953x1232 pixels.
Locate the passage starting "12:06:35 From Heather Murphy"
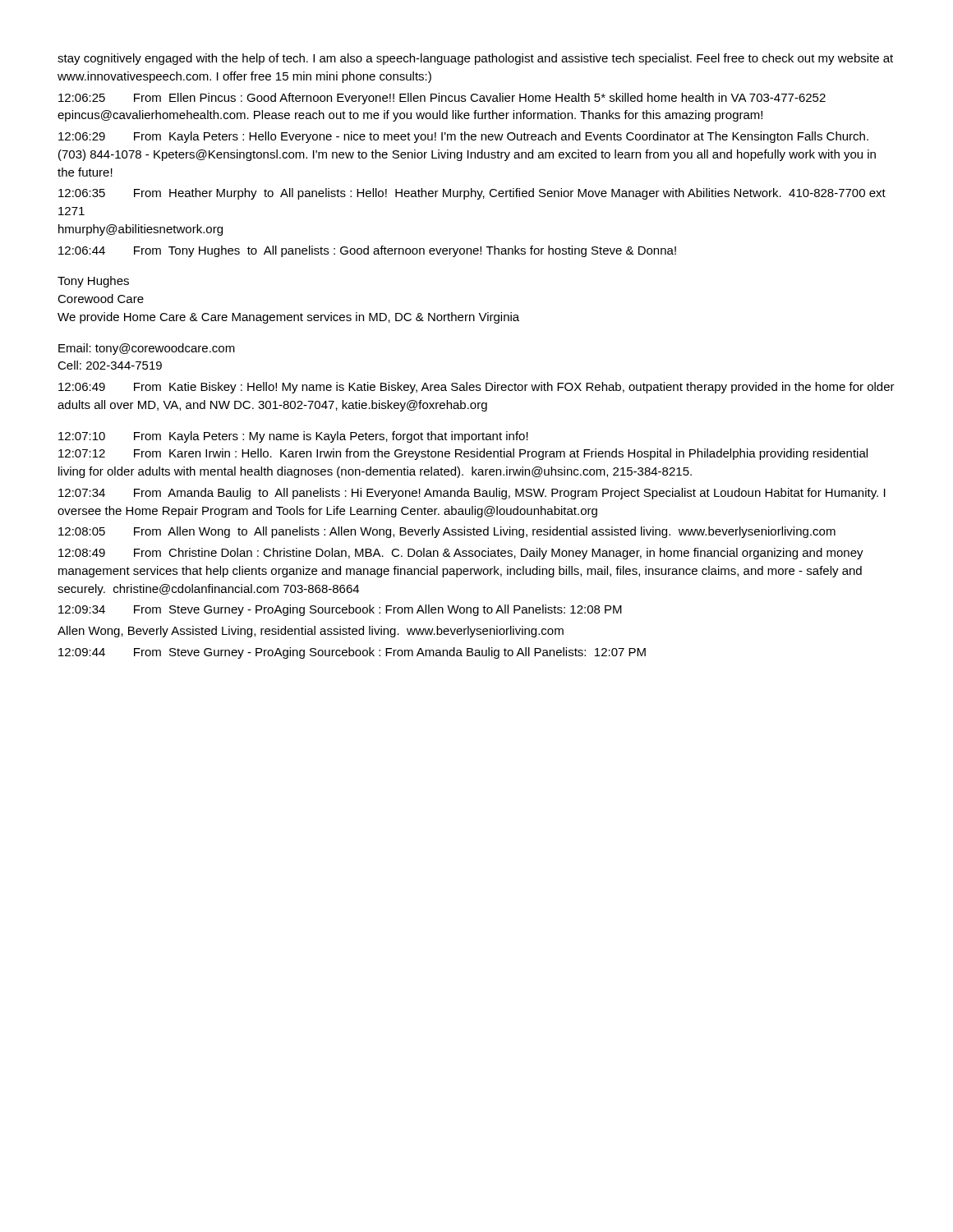[x=472, y=194]
